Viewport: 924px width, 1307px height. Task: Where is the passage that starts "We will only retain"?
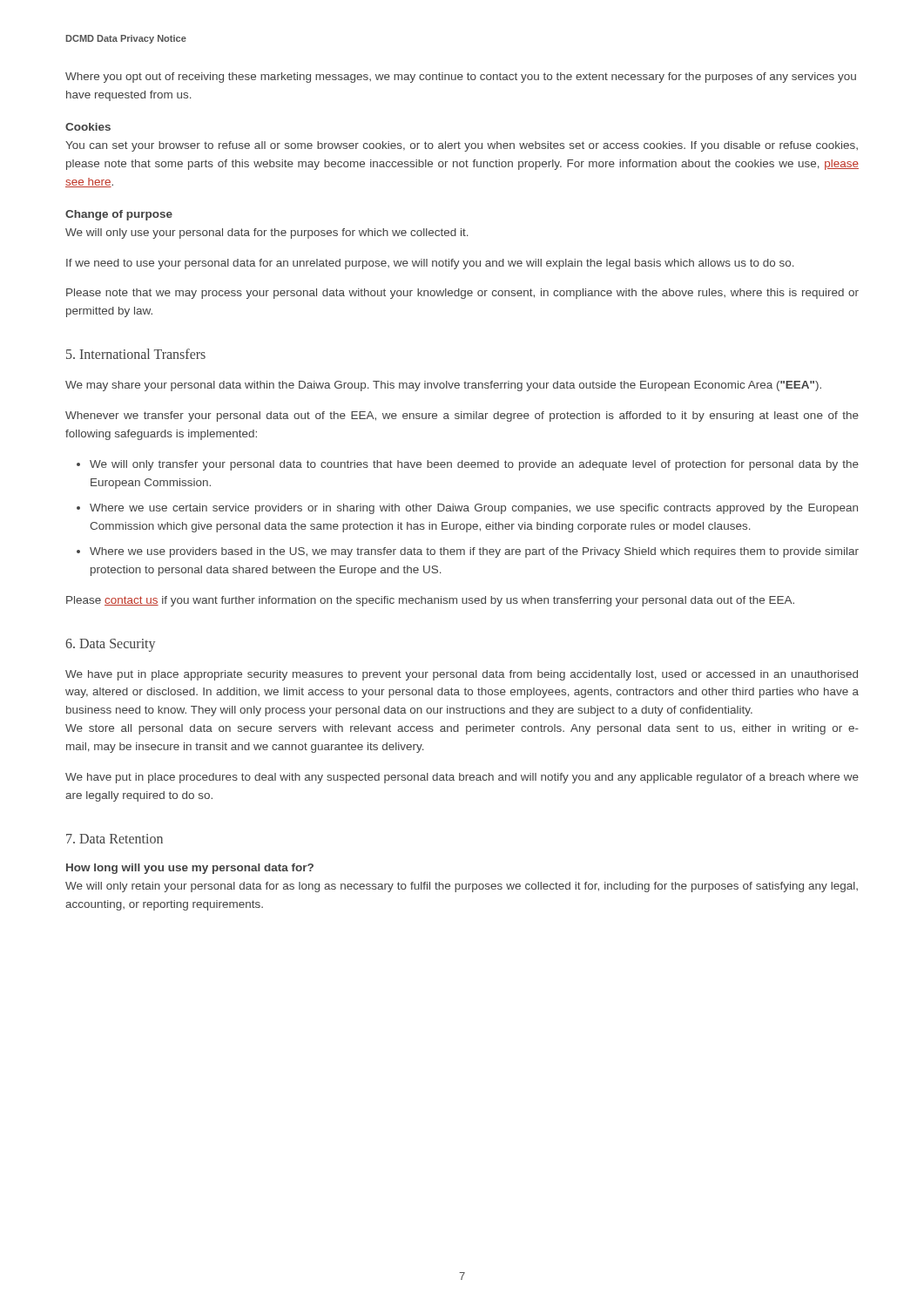[462, 895]
